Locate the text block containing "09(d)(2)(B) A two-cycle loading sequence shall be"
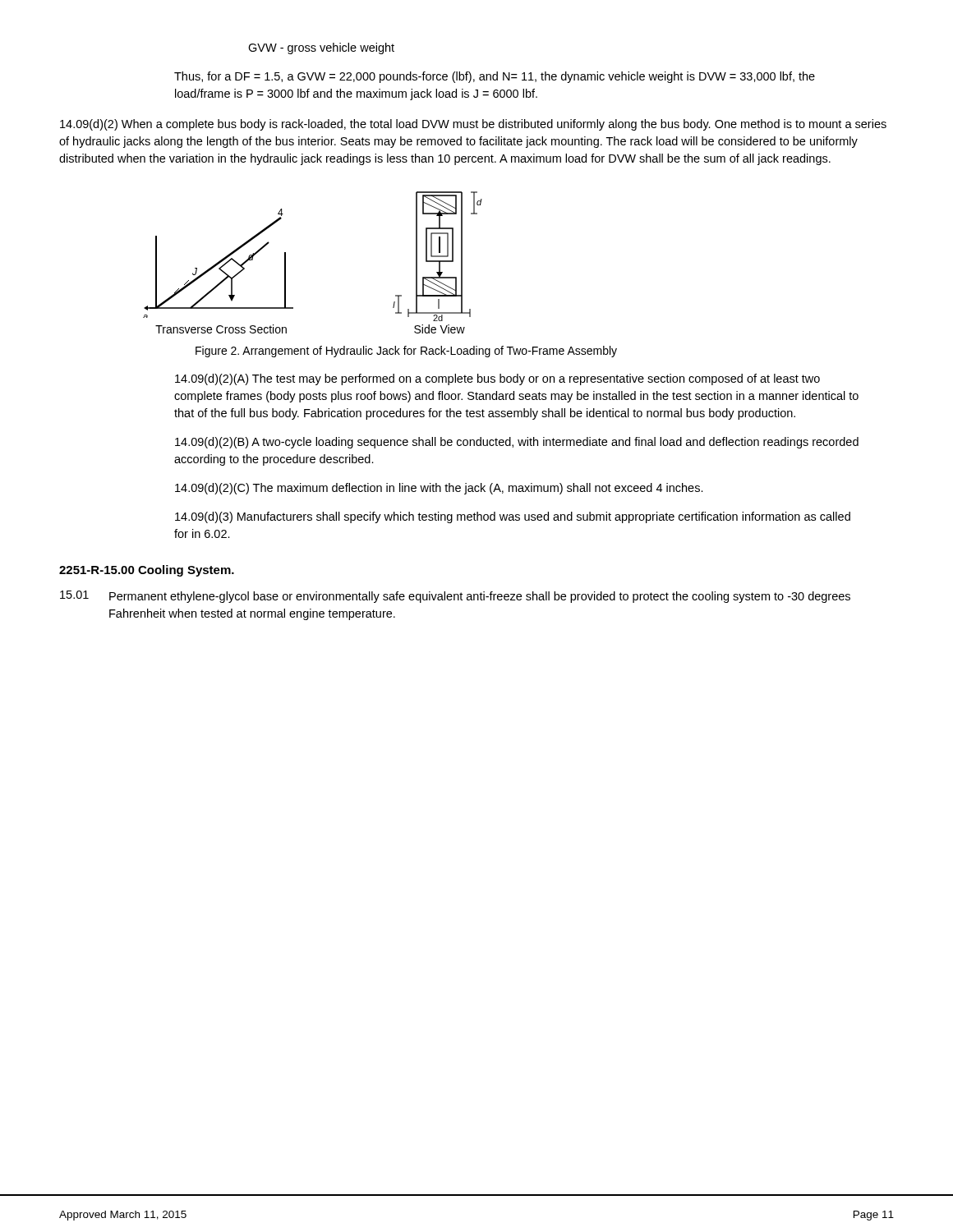The image size is (953, 1232). pos(518,451)
